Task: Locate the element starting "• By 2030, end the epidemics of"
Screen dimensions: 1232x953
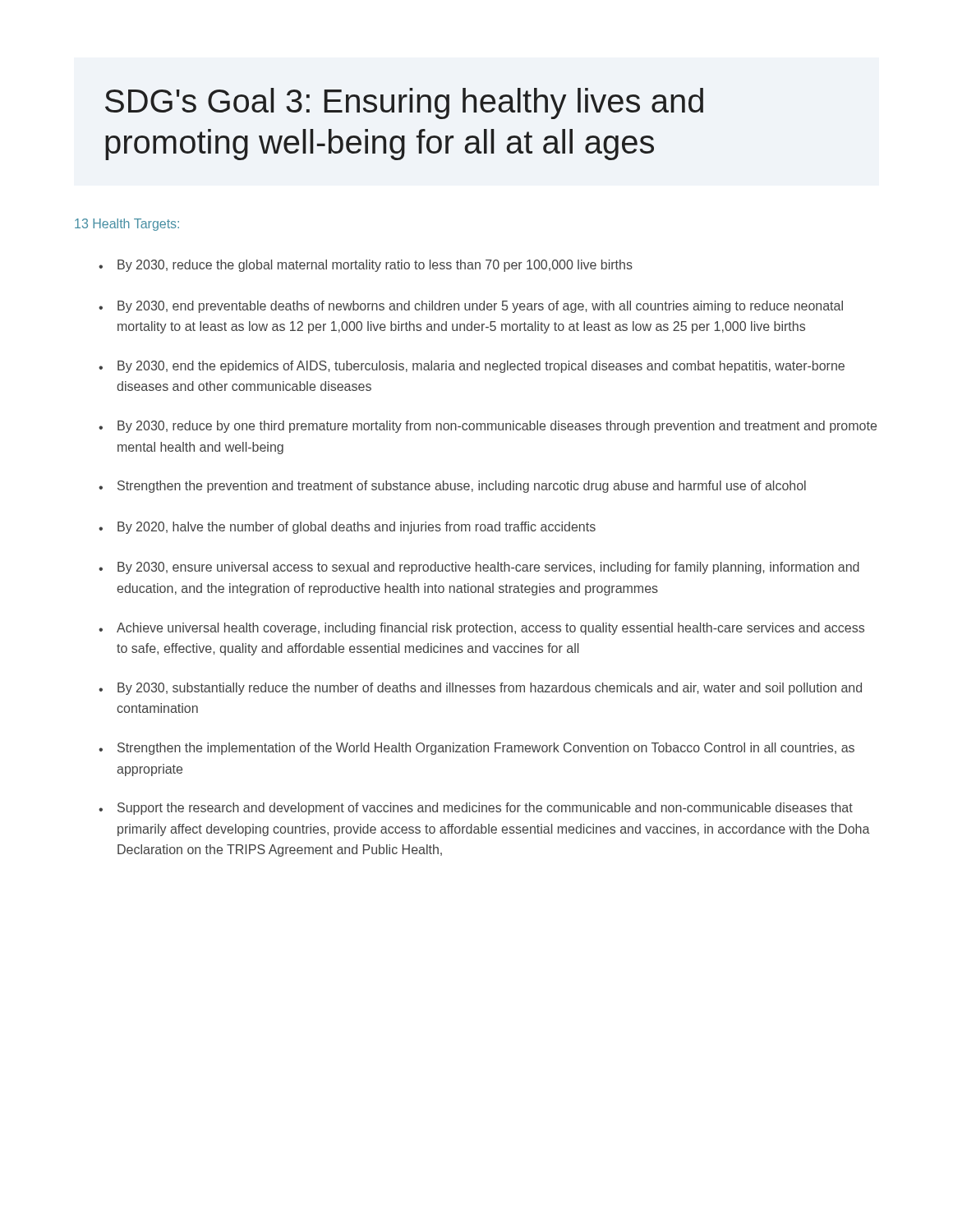Action: pyautogui.click(x=489, y=376)
